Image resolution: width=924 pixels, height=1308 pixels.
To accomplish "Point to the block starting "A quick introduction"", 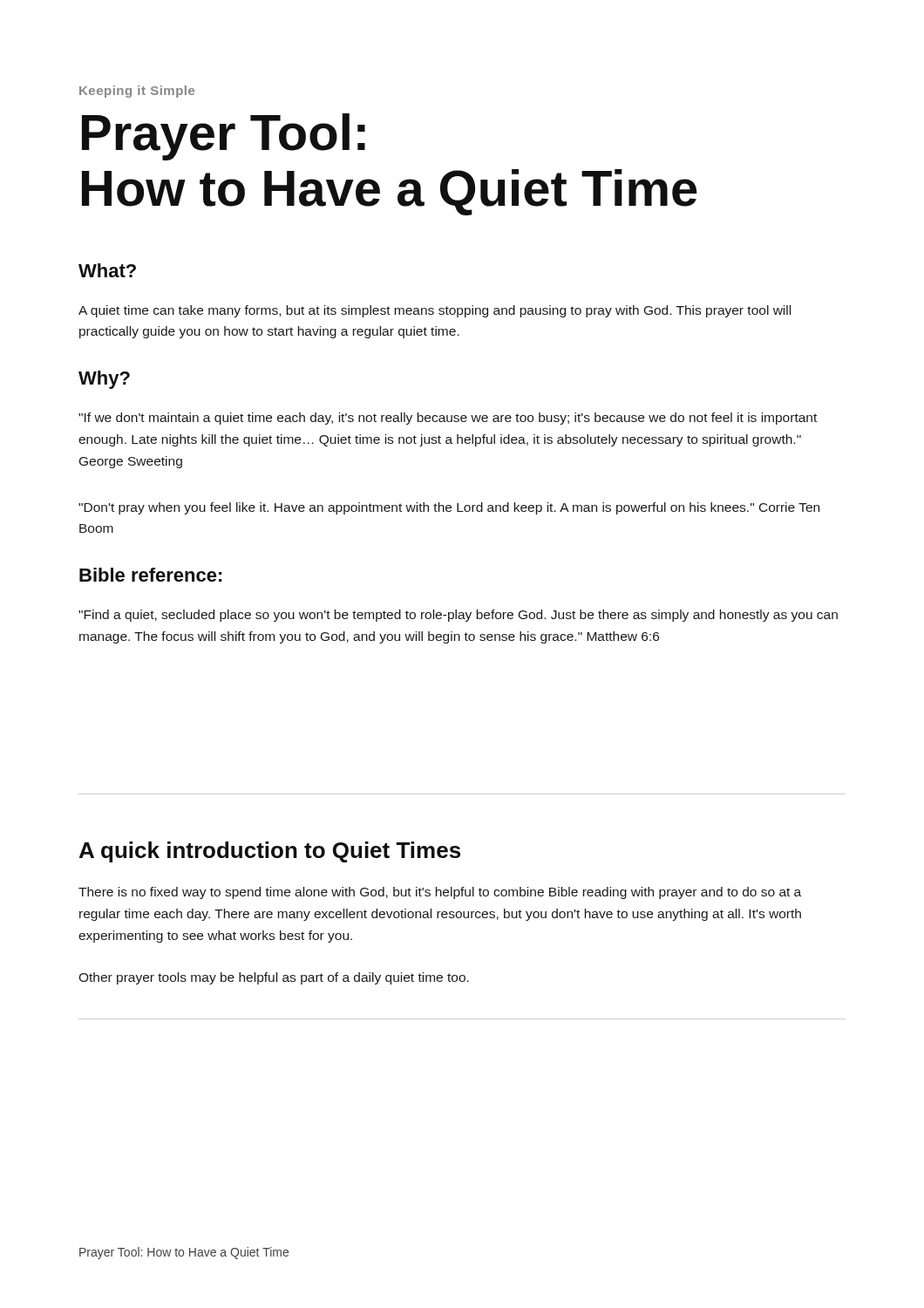I will tap(270, 851).
